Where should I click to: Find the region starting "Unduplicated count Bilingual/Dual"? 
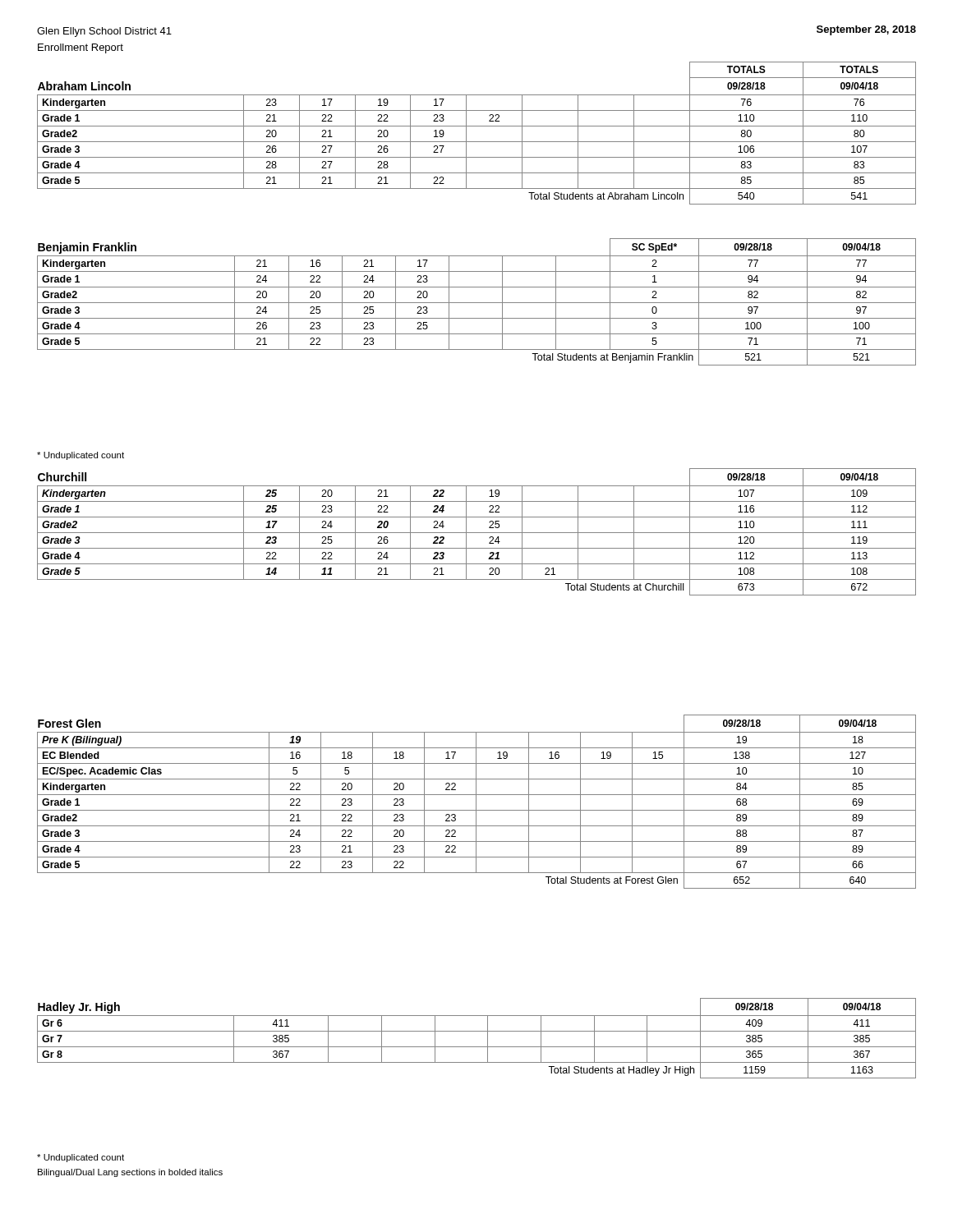coord(130,1165)
